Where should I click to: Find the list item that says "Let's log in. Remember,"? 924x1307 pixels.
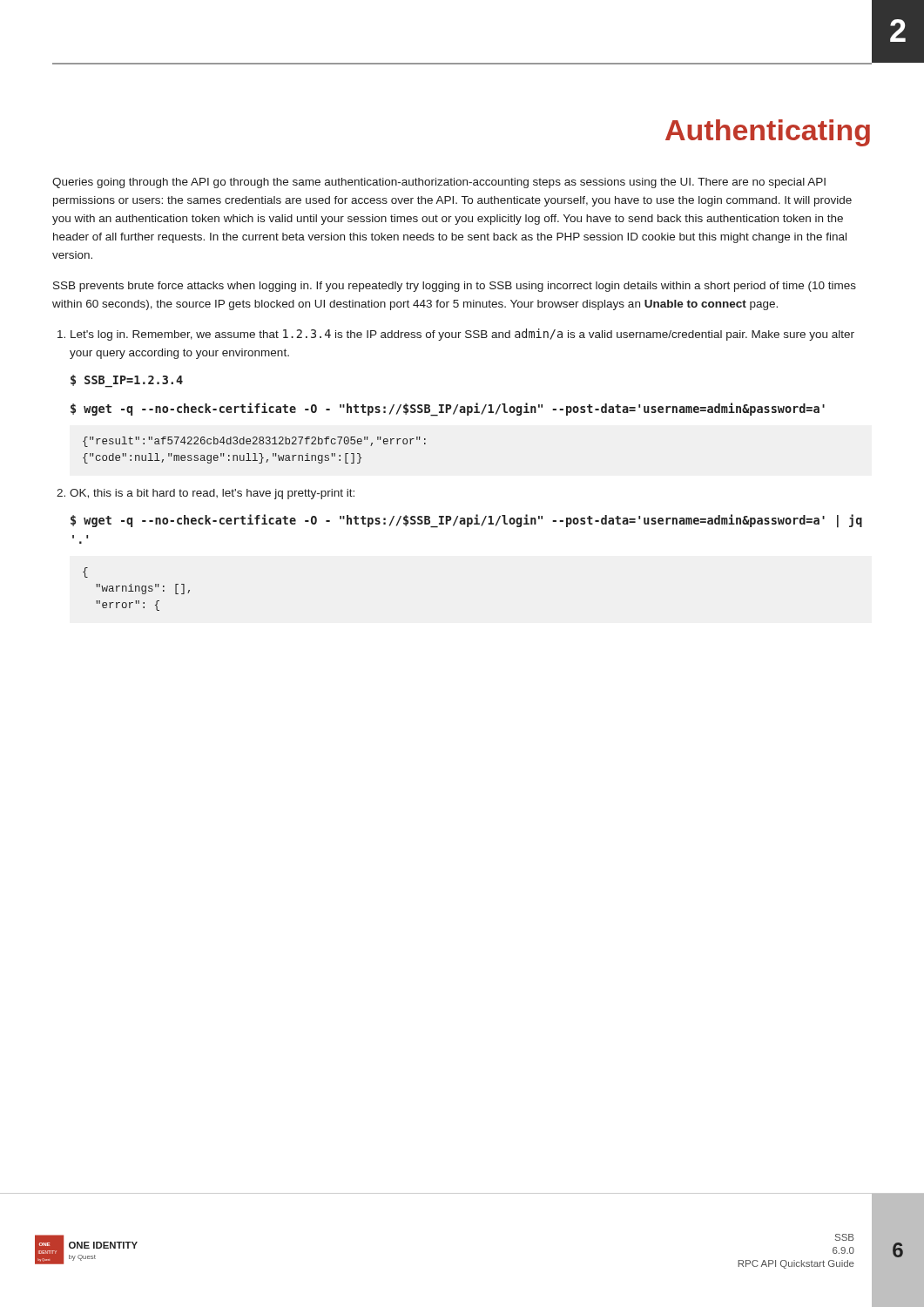pyautogui.click(x=471, y=401)
